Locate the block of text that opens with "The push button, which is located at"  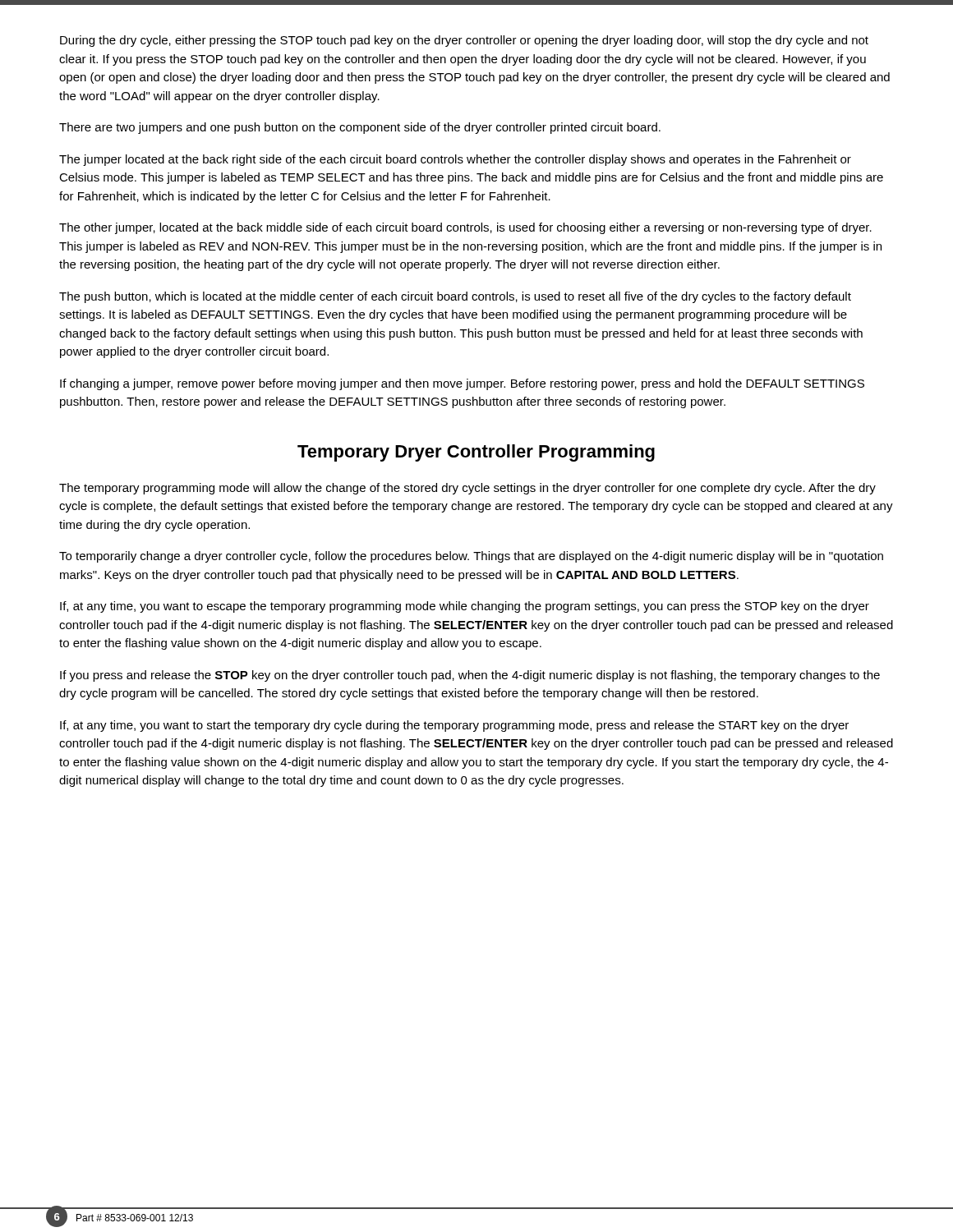(461, 323)
